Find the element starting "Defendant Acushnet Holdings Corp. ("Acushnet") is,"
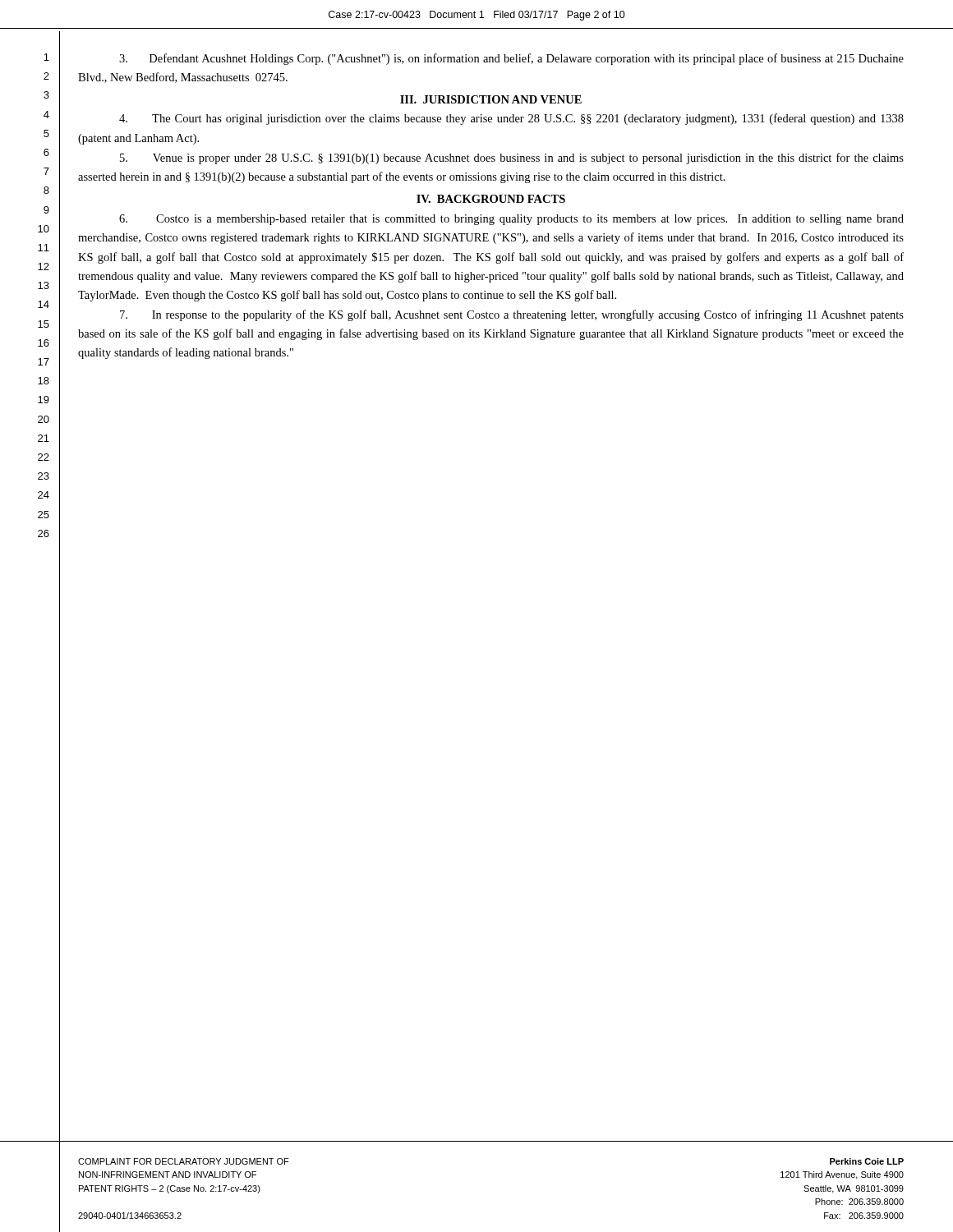953x1232 pixels. (491, 68)
